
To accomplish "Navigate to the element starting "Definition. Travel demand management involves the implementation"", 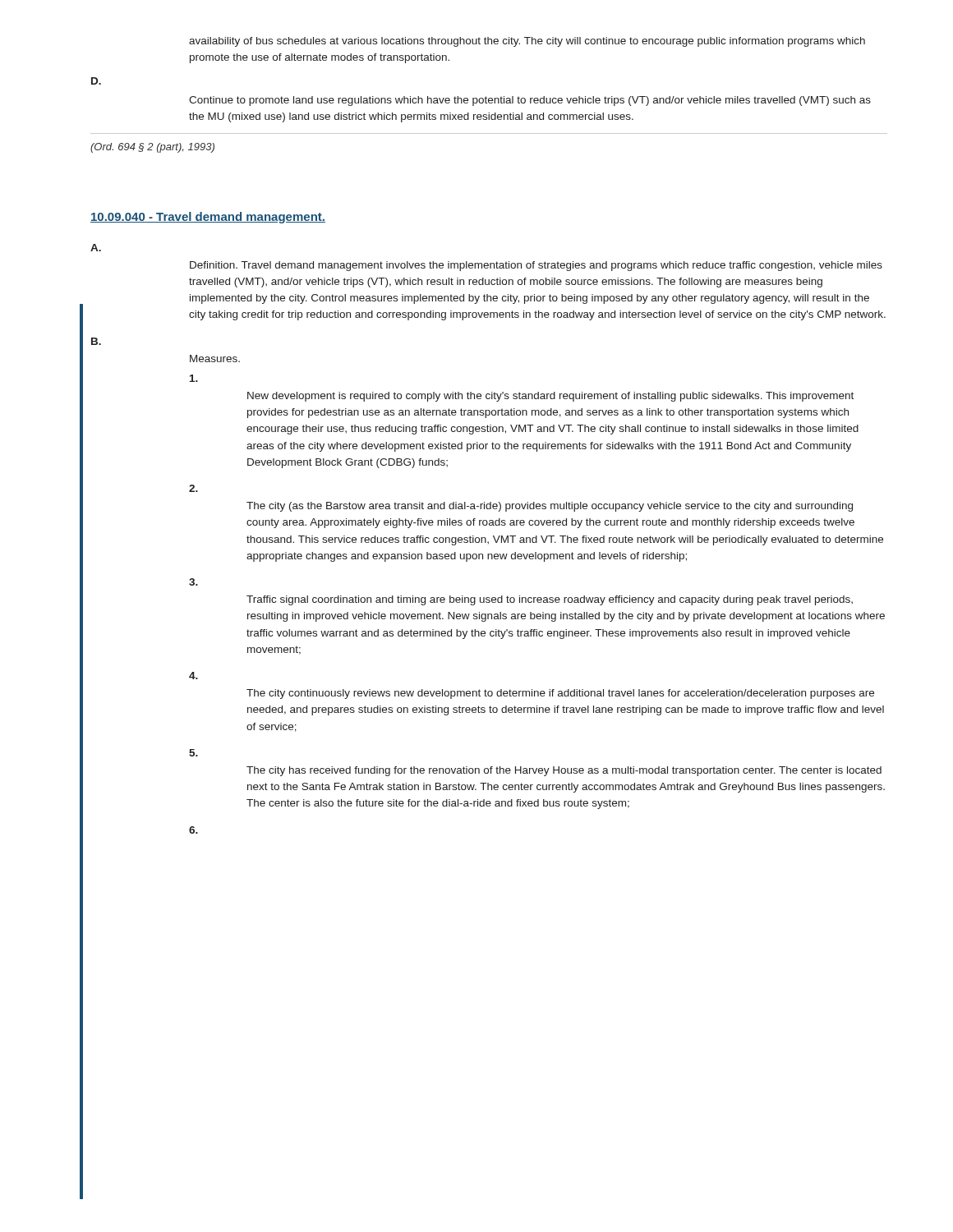I will point(538,290).
